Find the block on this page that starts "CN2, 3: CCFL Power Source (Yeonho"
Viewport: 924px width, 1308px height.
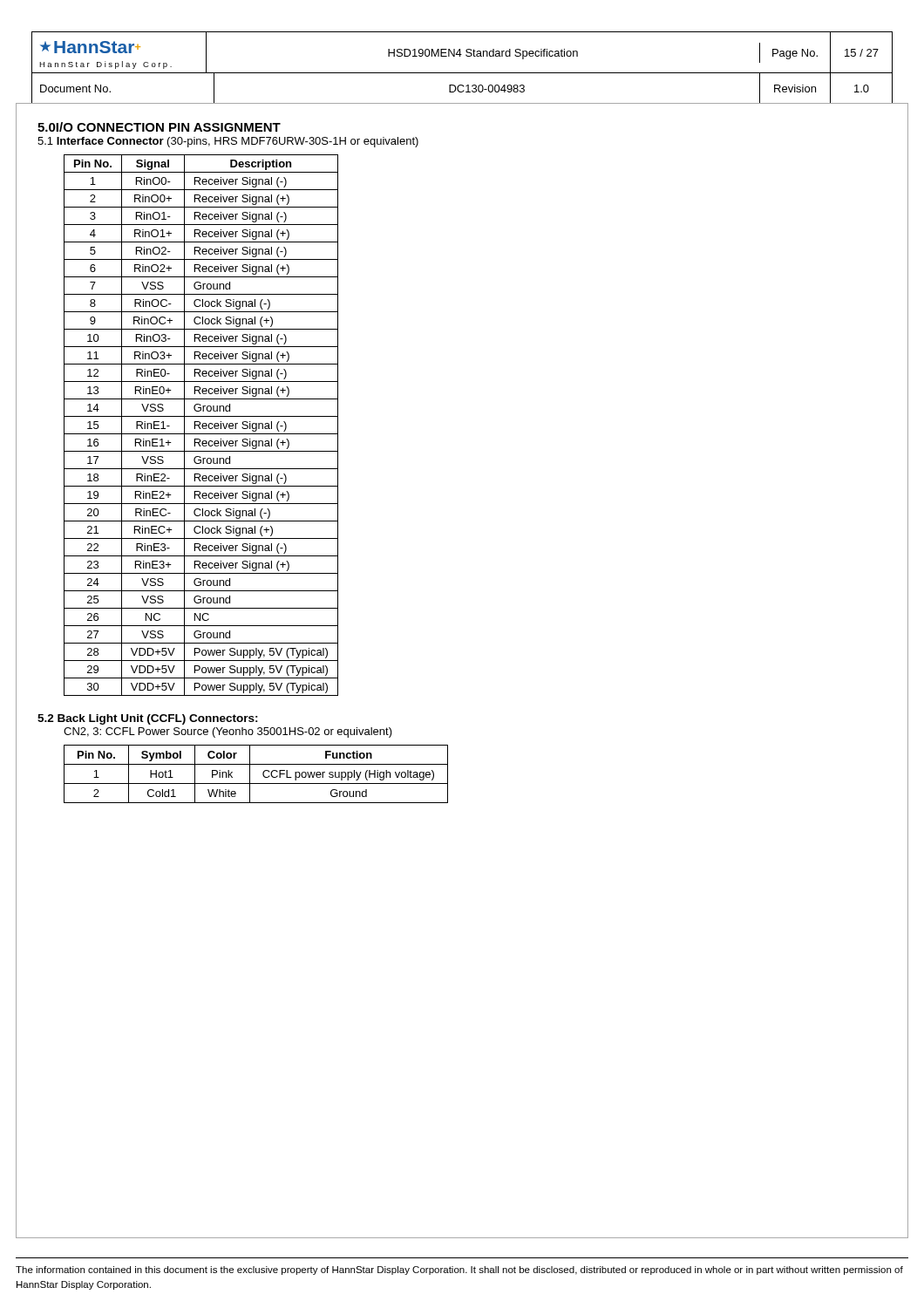[x=228, y=731]
